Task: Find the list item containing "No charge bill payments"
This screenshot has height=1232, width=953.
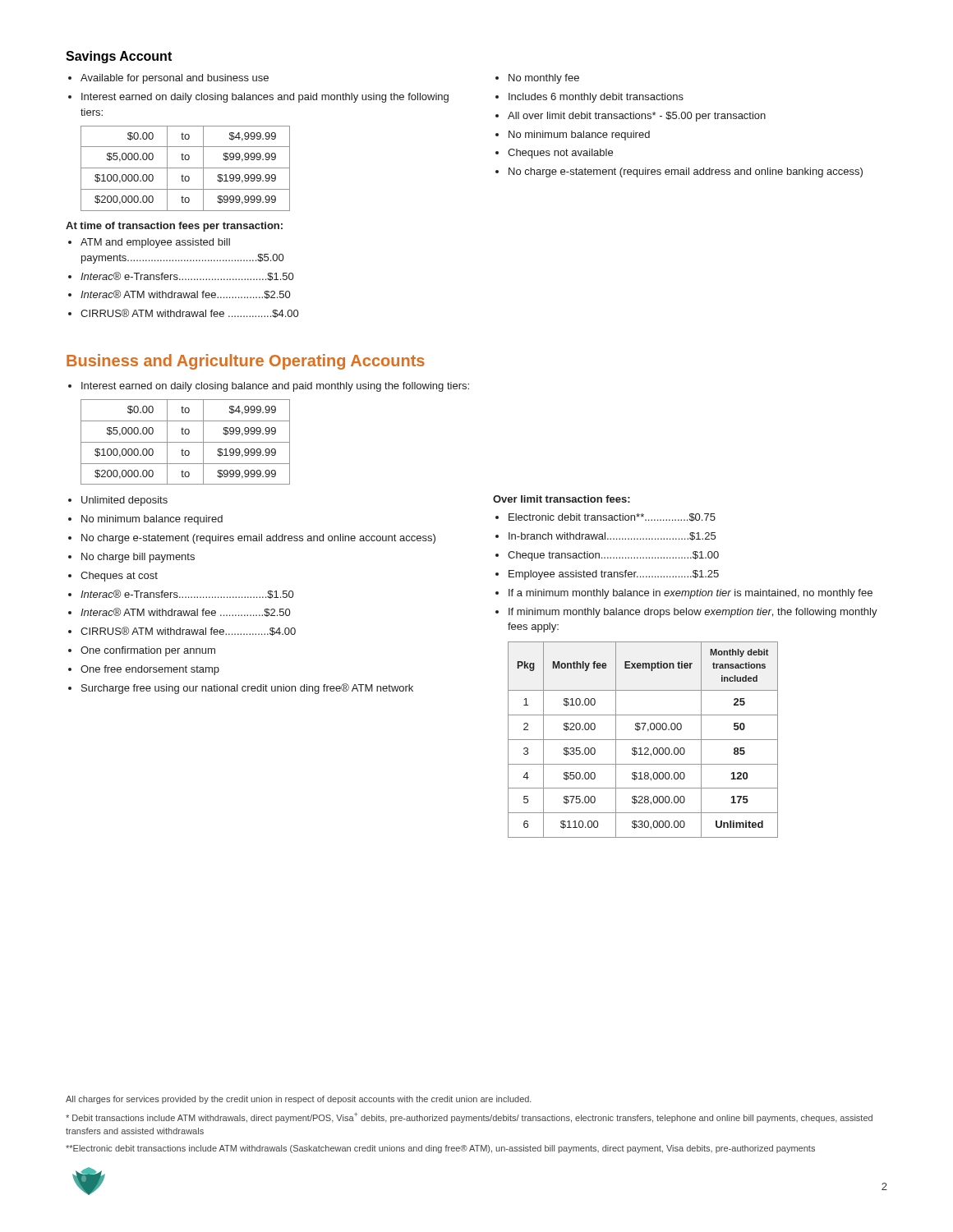Action: [138, 556]
